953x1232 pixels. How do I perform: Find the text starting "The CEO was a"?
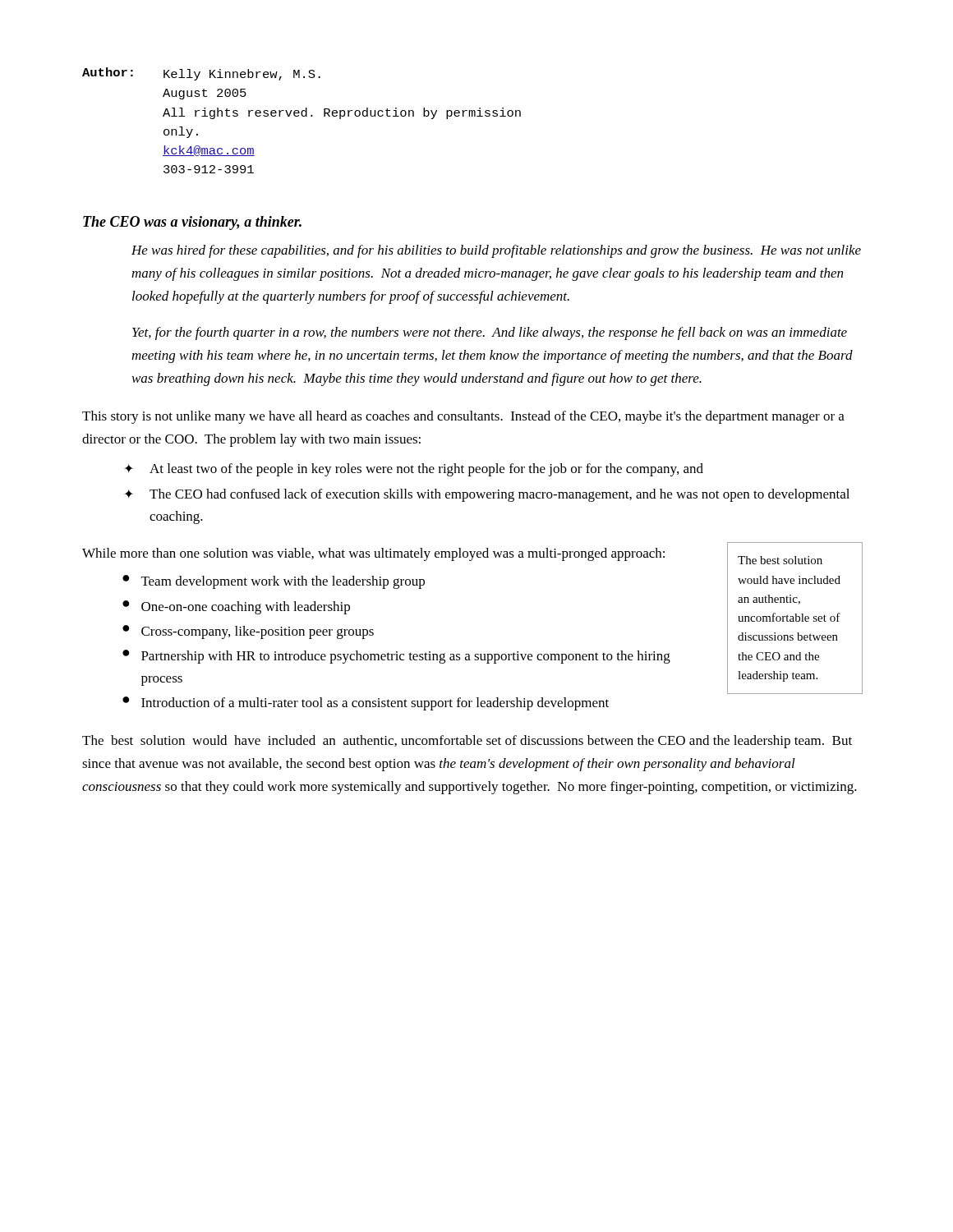192,221
